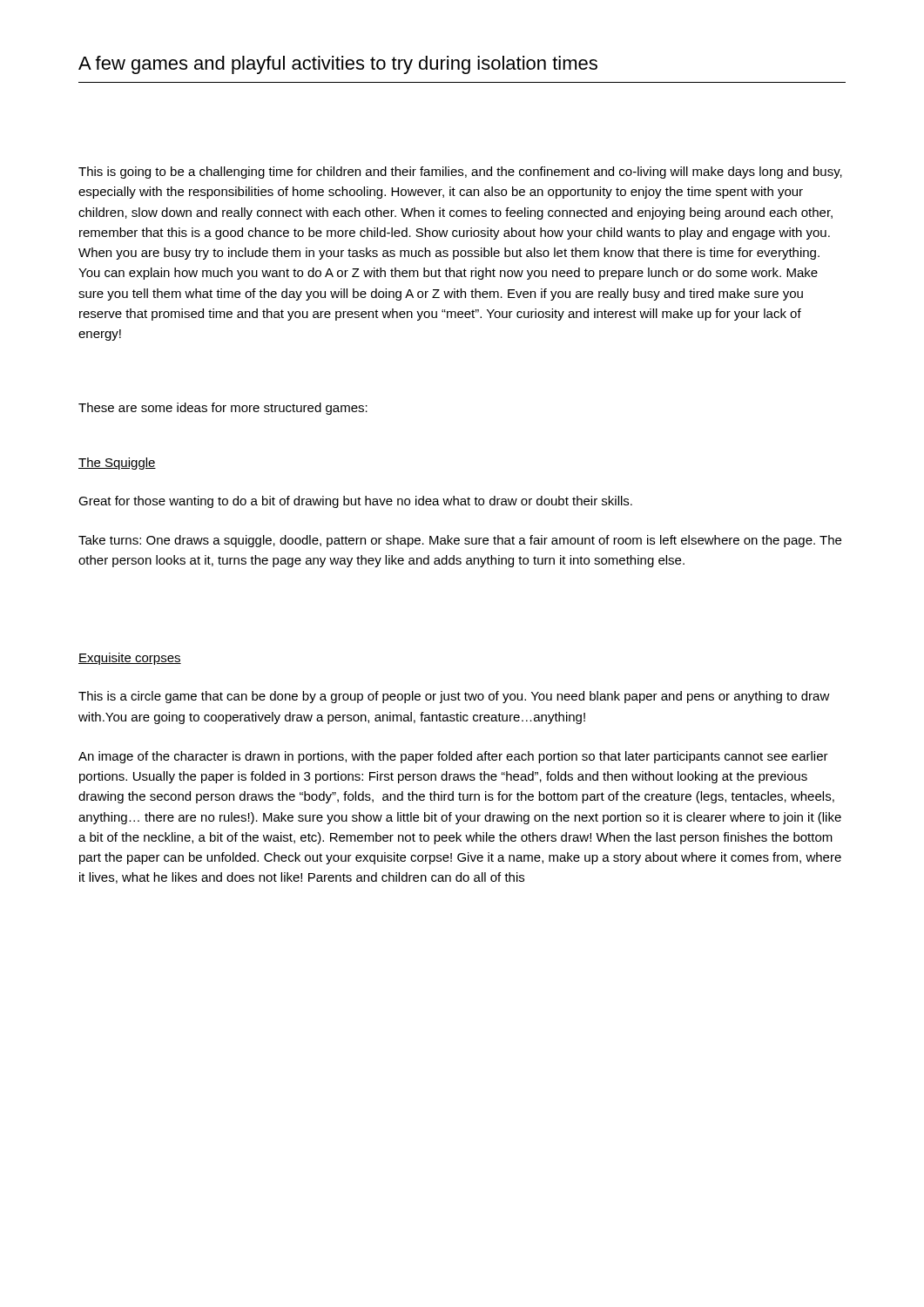Screen dimensions: 1307x924
Task: Click on the passage starting "Great for those wanting to"
Action: 356,500
